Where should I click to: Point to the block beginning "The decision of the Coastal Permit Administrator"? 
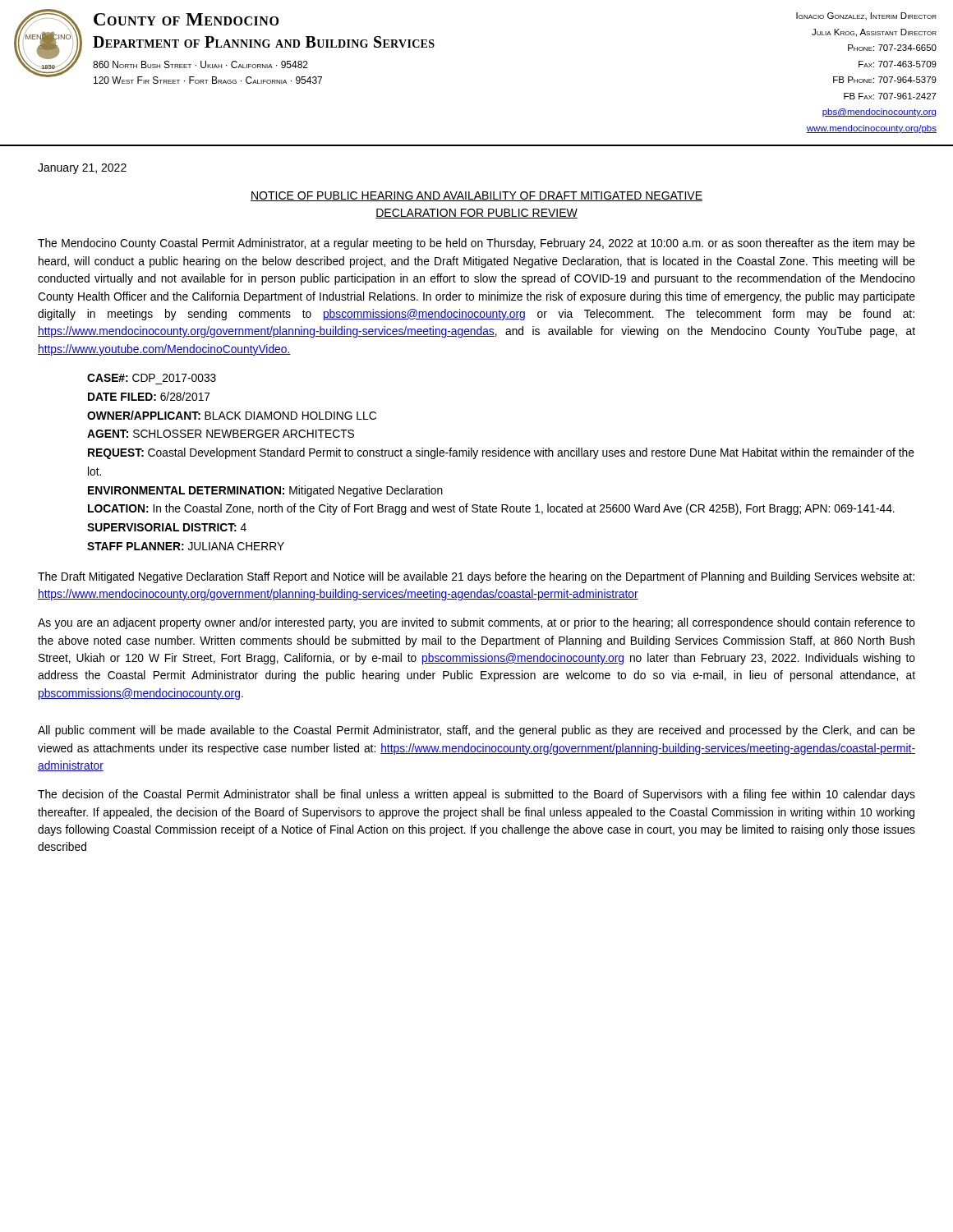(476, 821)
